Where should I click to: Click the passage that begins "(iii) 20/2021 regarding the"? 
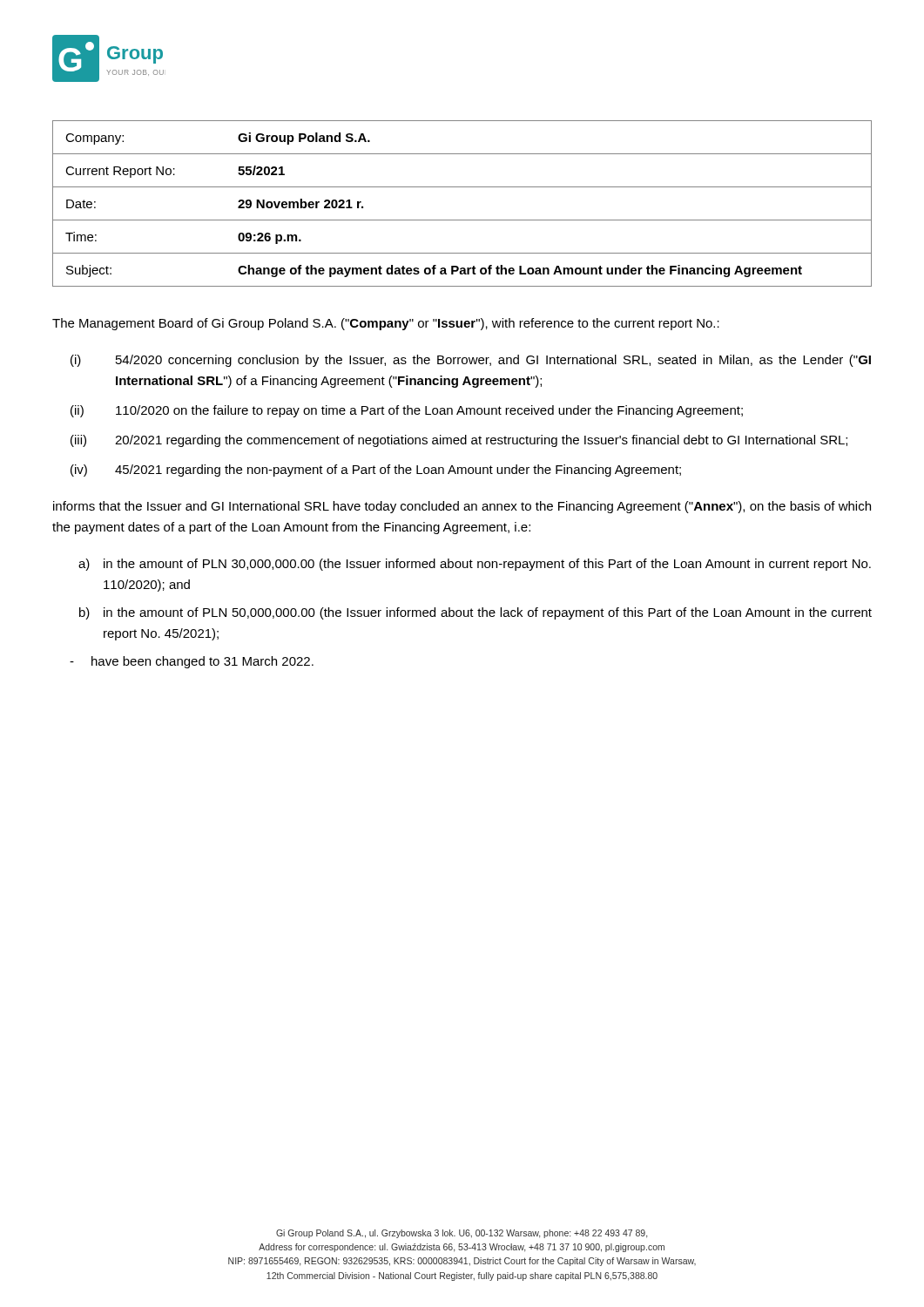tap(471, 440)
